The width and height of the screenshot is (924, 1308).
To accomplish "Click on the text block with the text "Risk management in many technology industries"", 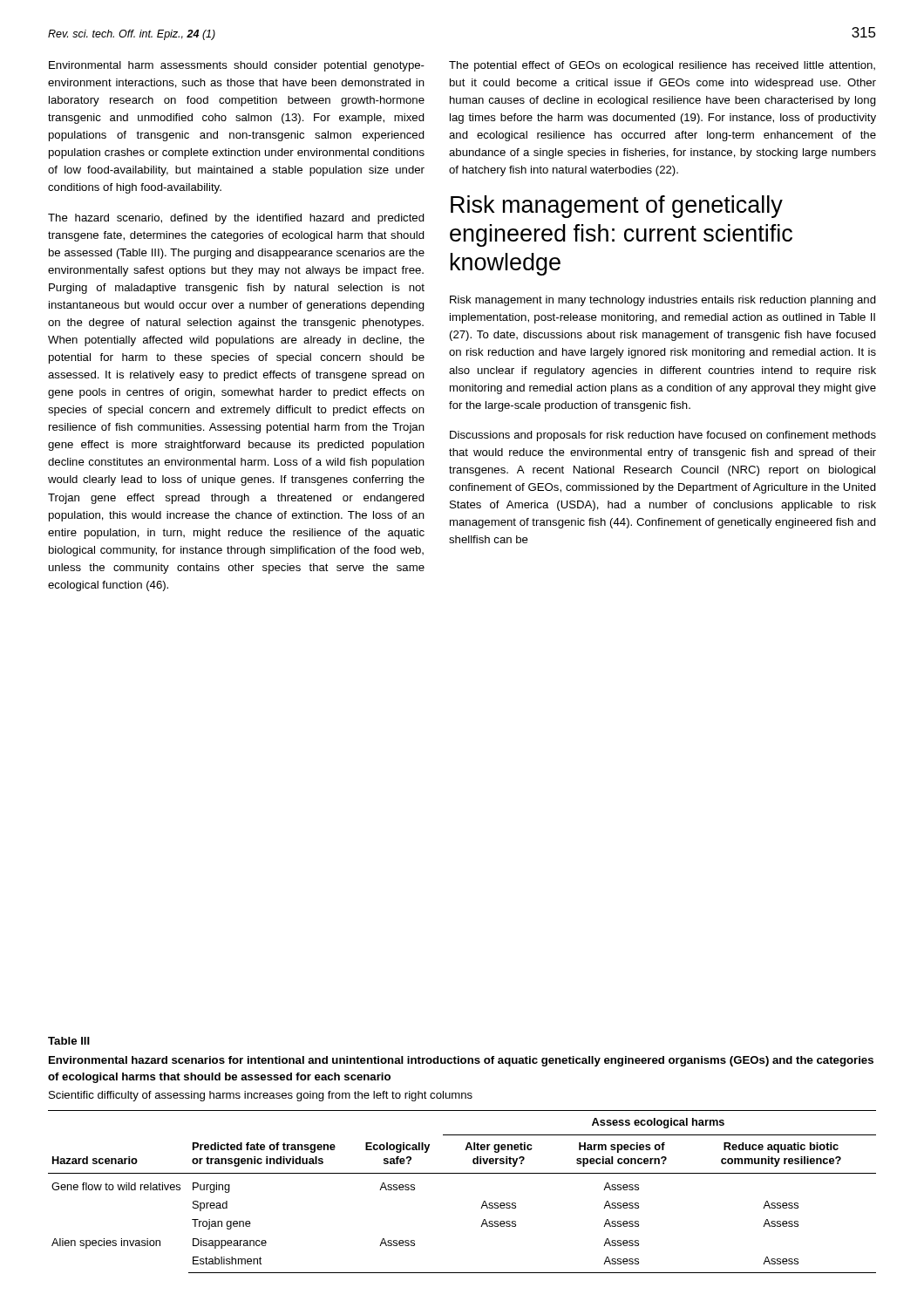I will 662,352.
